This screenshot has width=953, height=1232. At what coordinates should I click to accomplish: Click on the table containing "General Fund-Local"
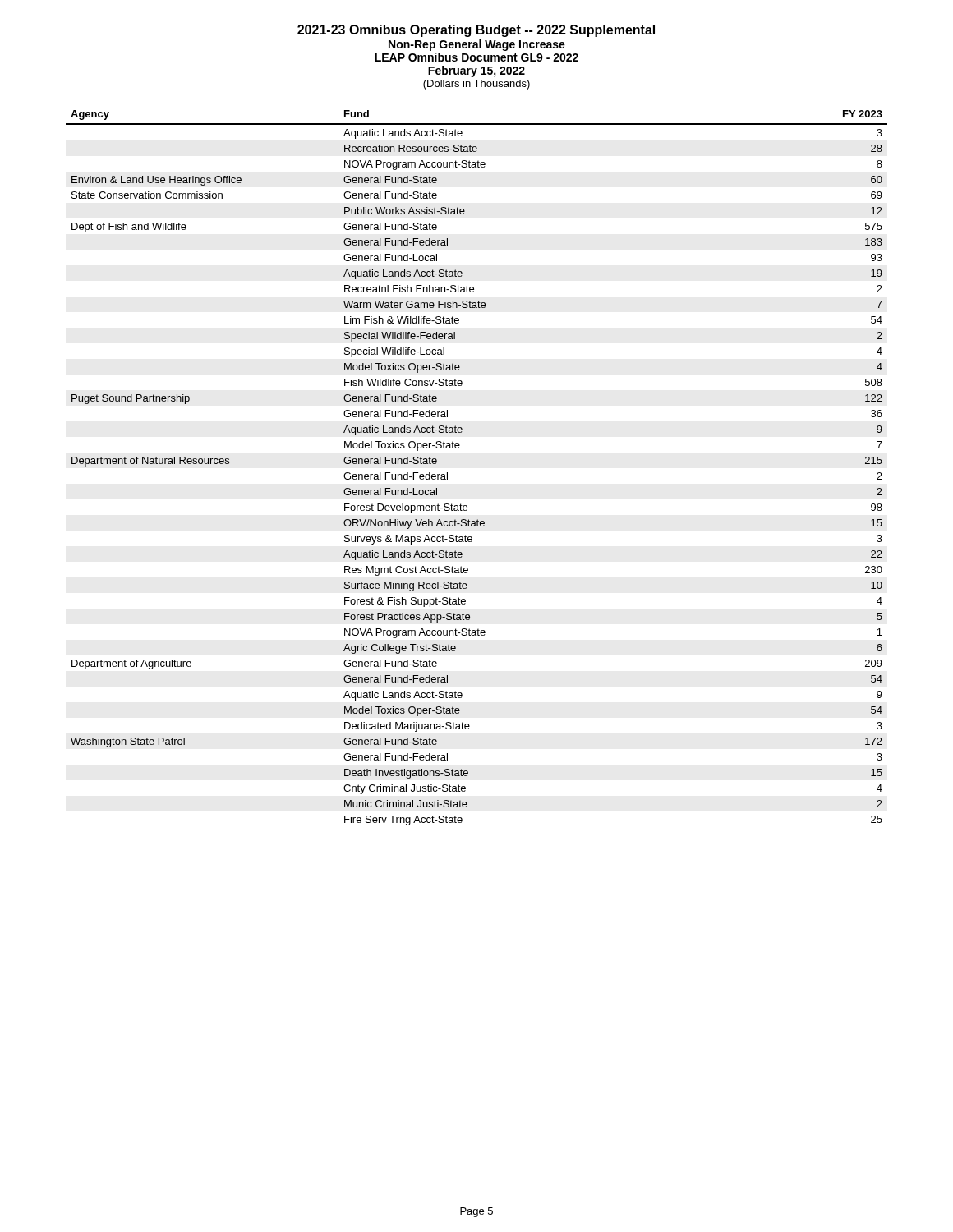click(476, 466)
